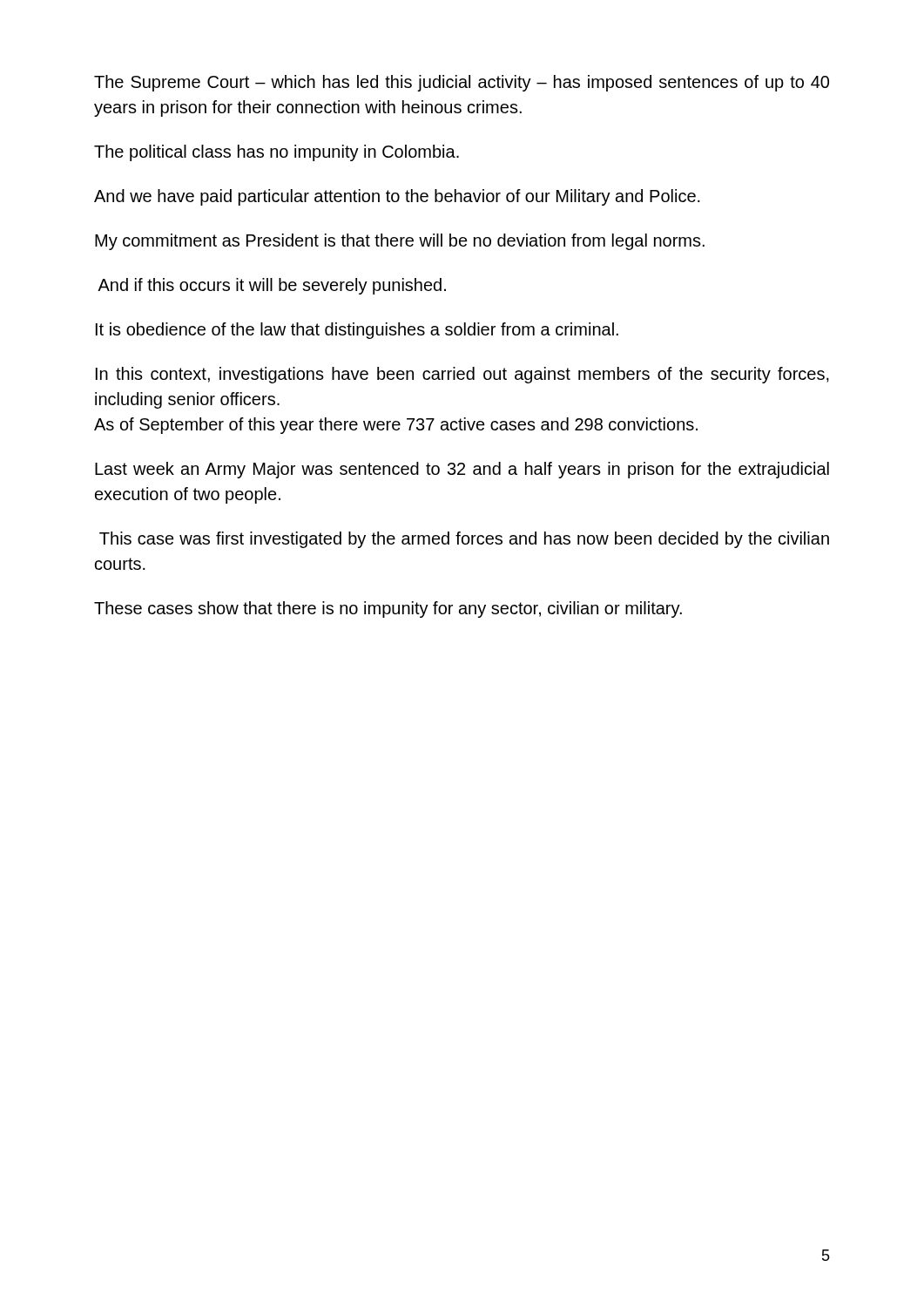Click on the text block with the text "And if this occurs it will be severely"
This screenshot has height=1307, width=924.
tap(271, 285)
